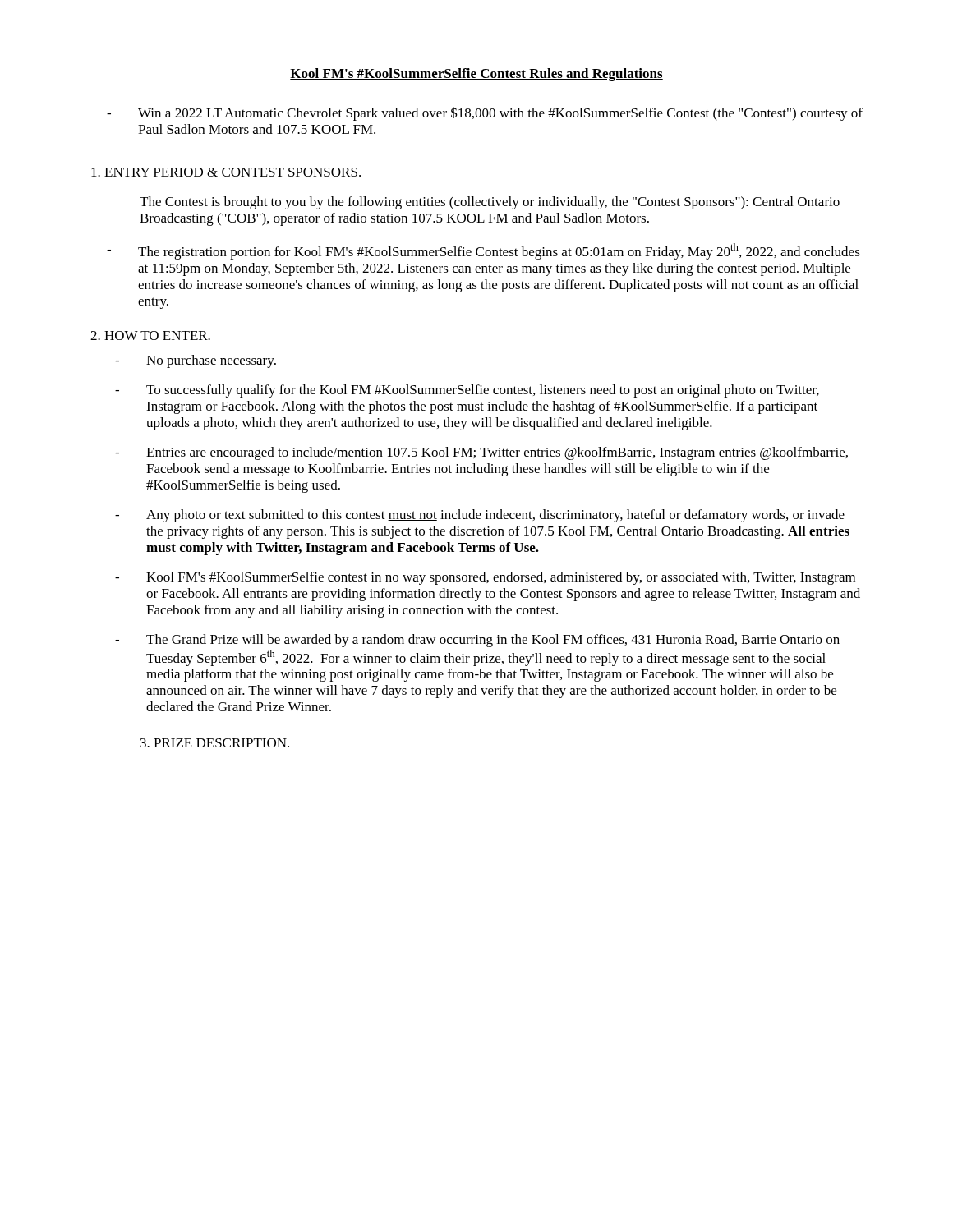Find the block starting "- Win a 2022 LT"
This screenshot has height=1232, width=953.
485,122
